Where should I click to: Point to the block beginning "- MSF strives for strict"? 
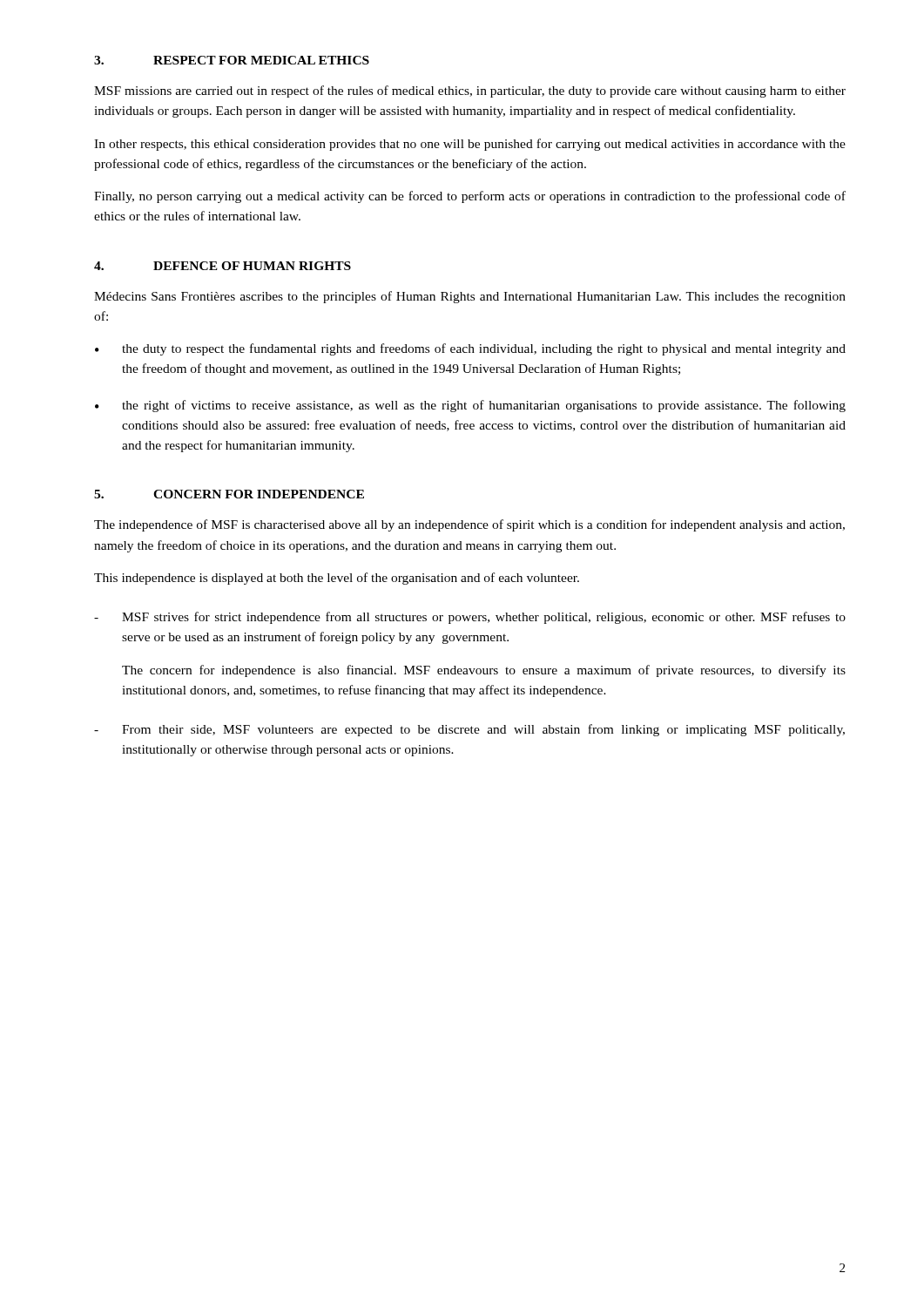(470, 627)
